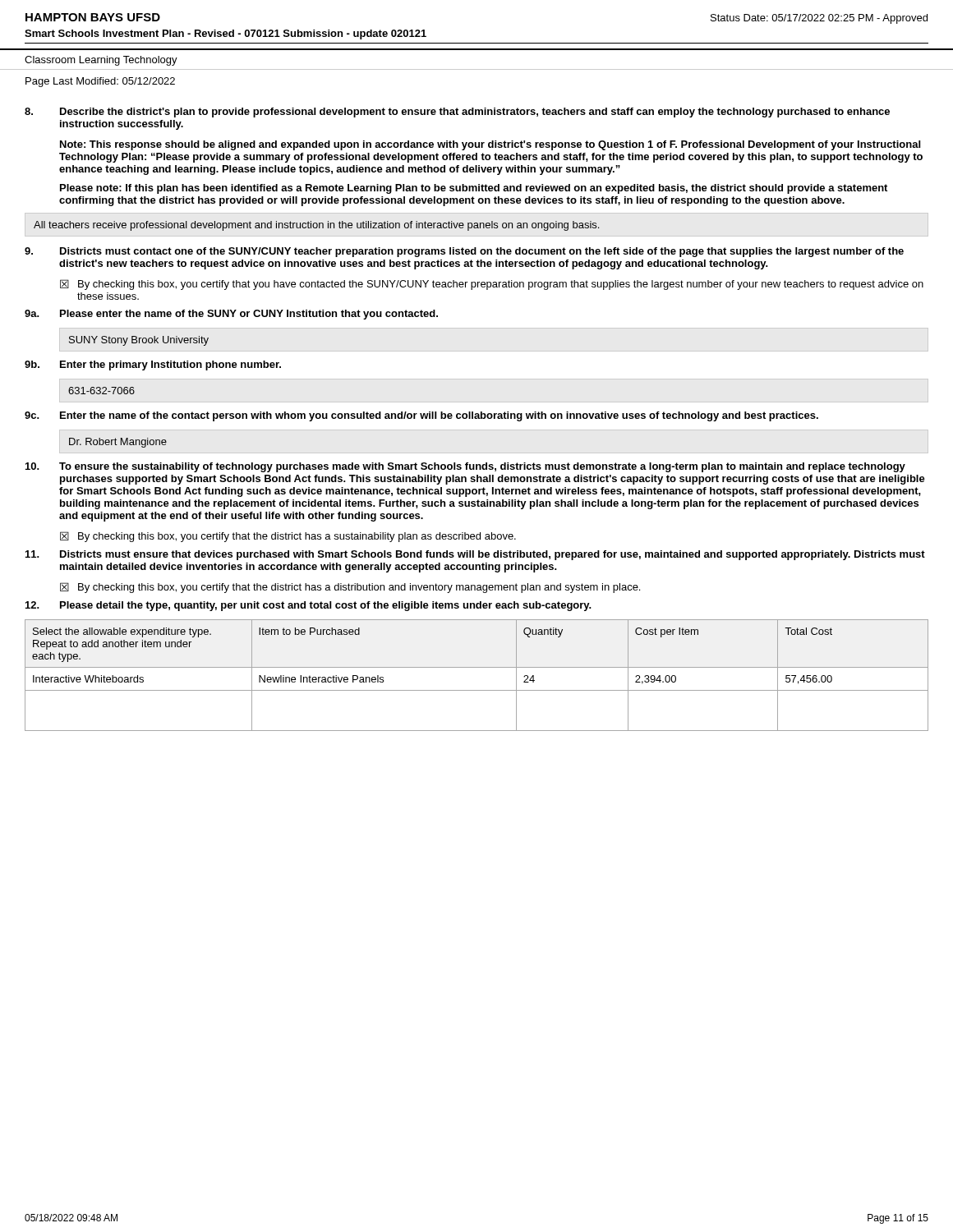Find the block on this page that starts "All teachers receive professional"

coord(317,225)
